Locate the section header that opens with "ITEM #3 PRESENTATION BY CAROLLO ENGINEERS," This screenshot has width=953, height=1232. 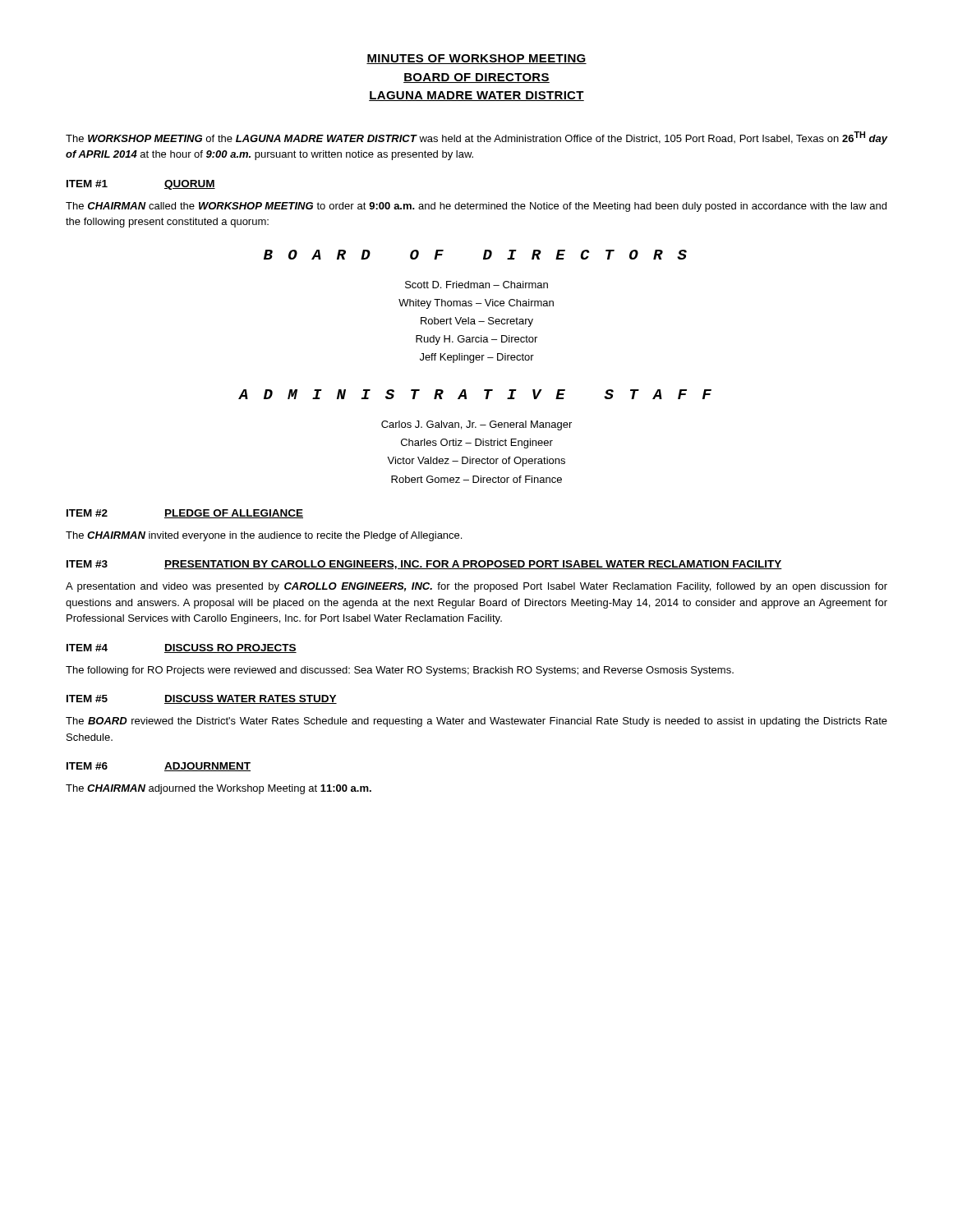476,564
